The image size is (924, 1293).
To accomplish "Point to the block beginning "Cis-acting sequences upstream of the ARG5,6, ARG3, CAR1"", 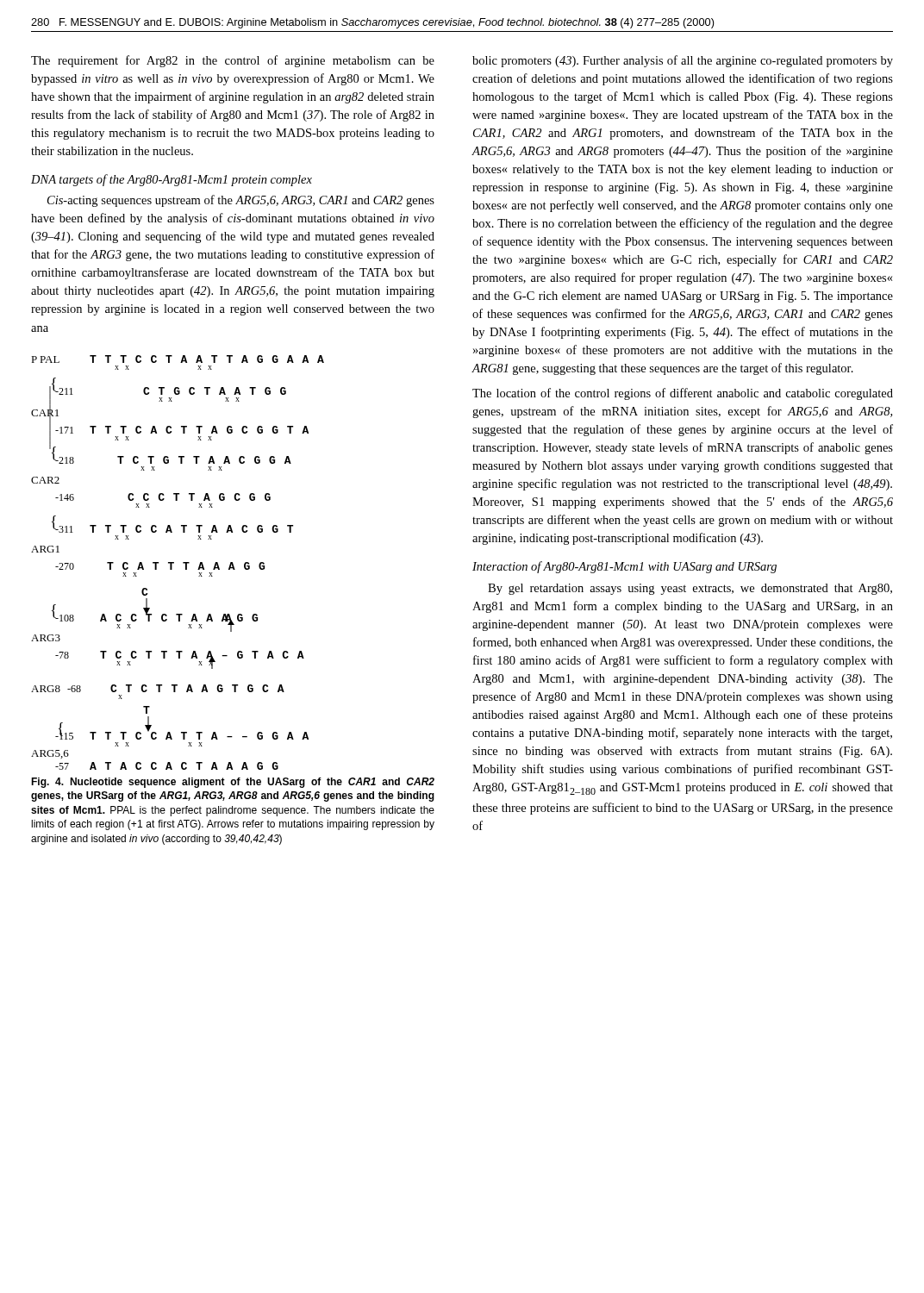I will coord(233,264).
